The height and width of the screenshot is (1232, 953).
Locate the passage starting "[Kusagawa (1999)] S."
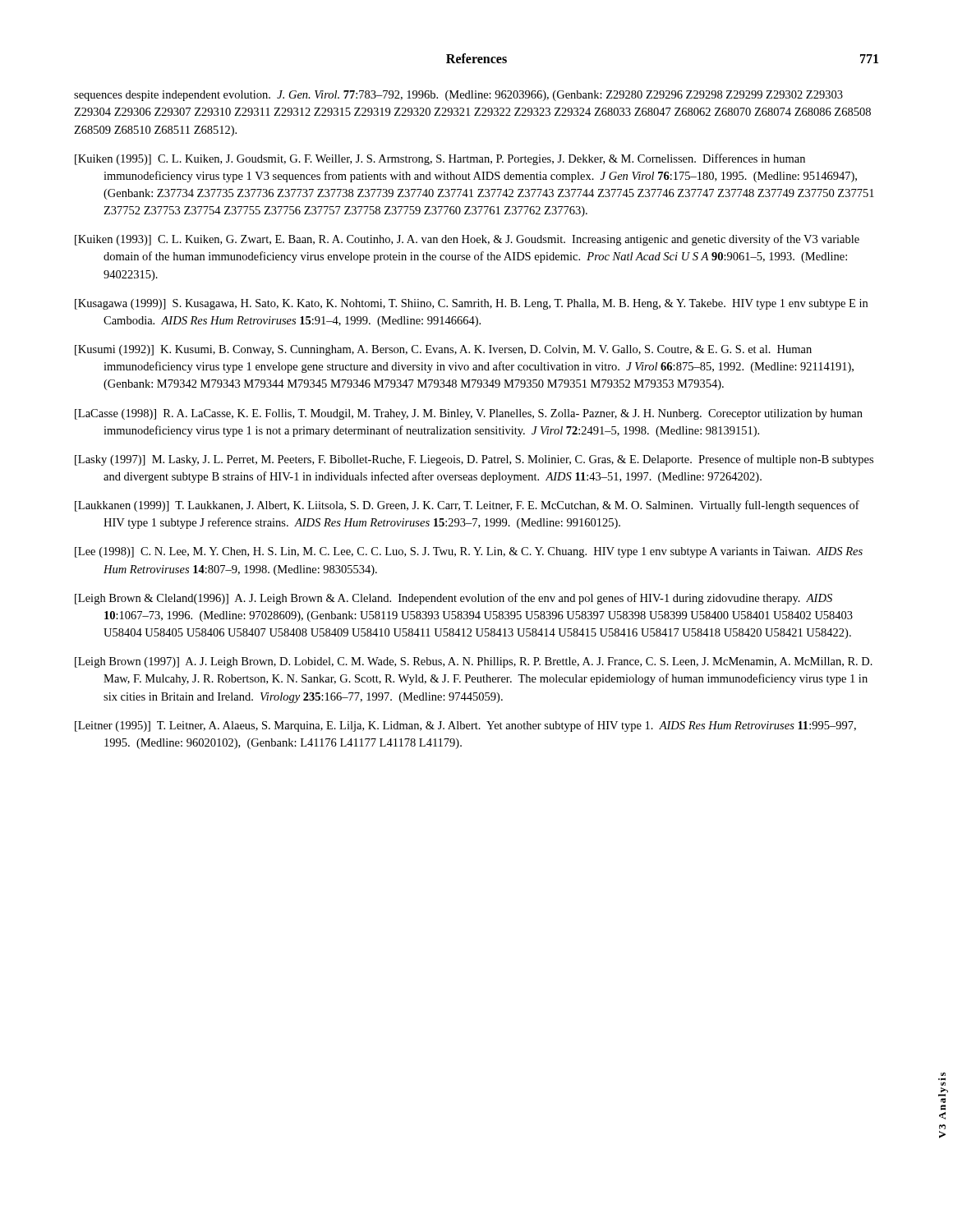tap(471, 312)
